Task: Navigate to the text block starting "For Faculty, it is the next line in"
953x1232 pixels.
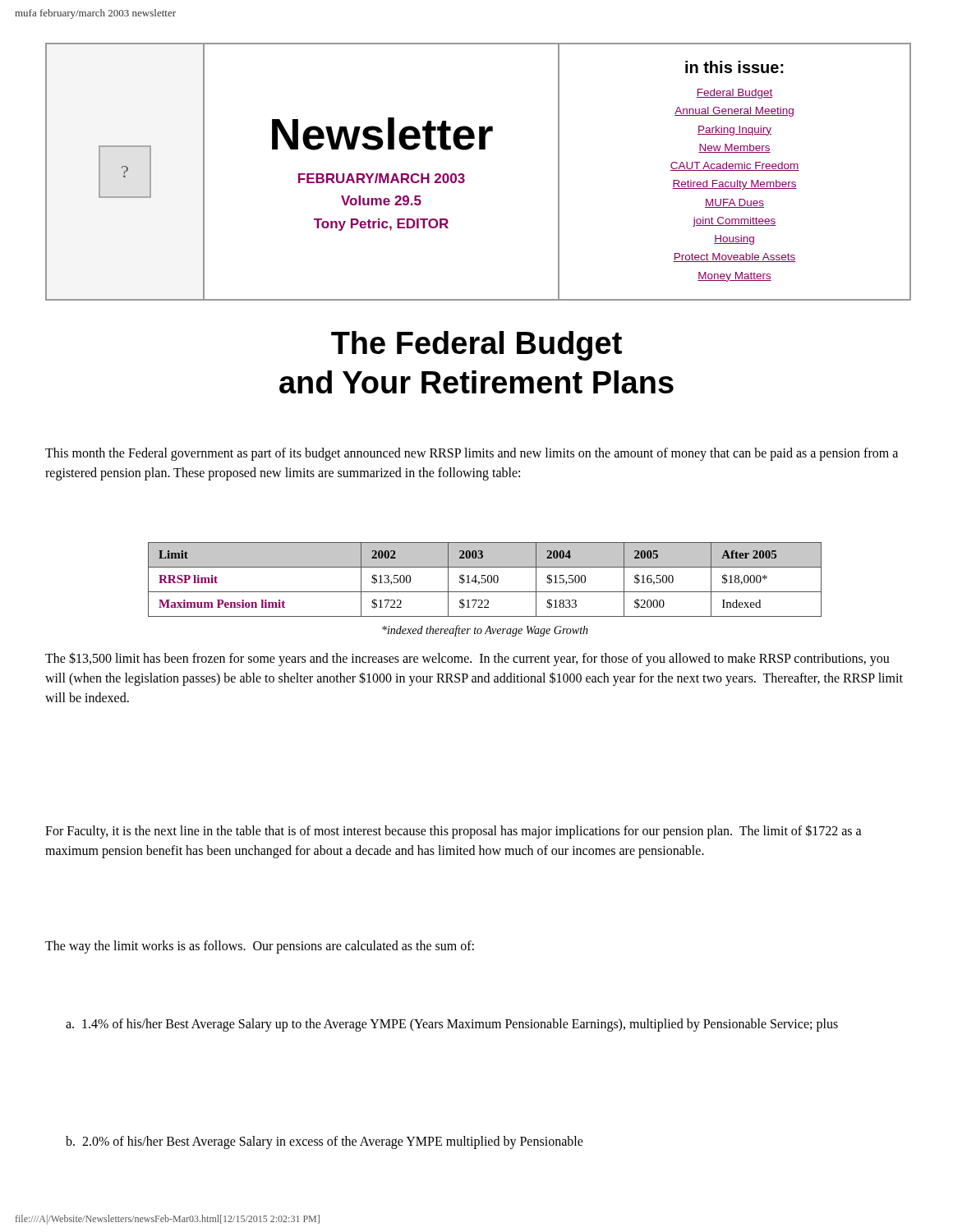Action: (x=453, y=841)
